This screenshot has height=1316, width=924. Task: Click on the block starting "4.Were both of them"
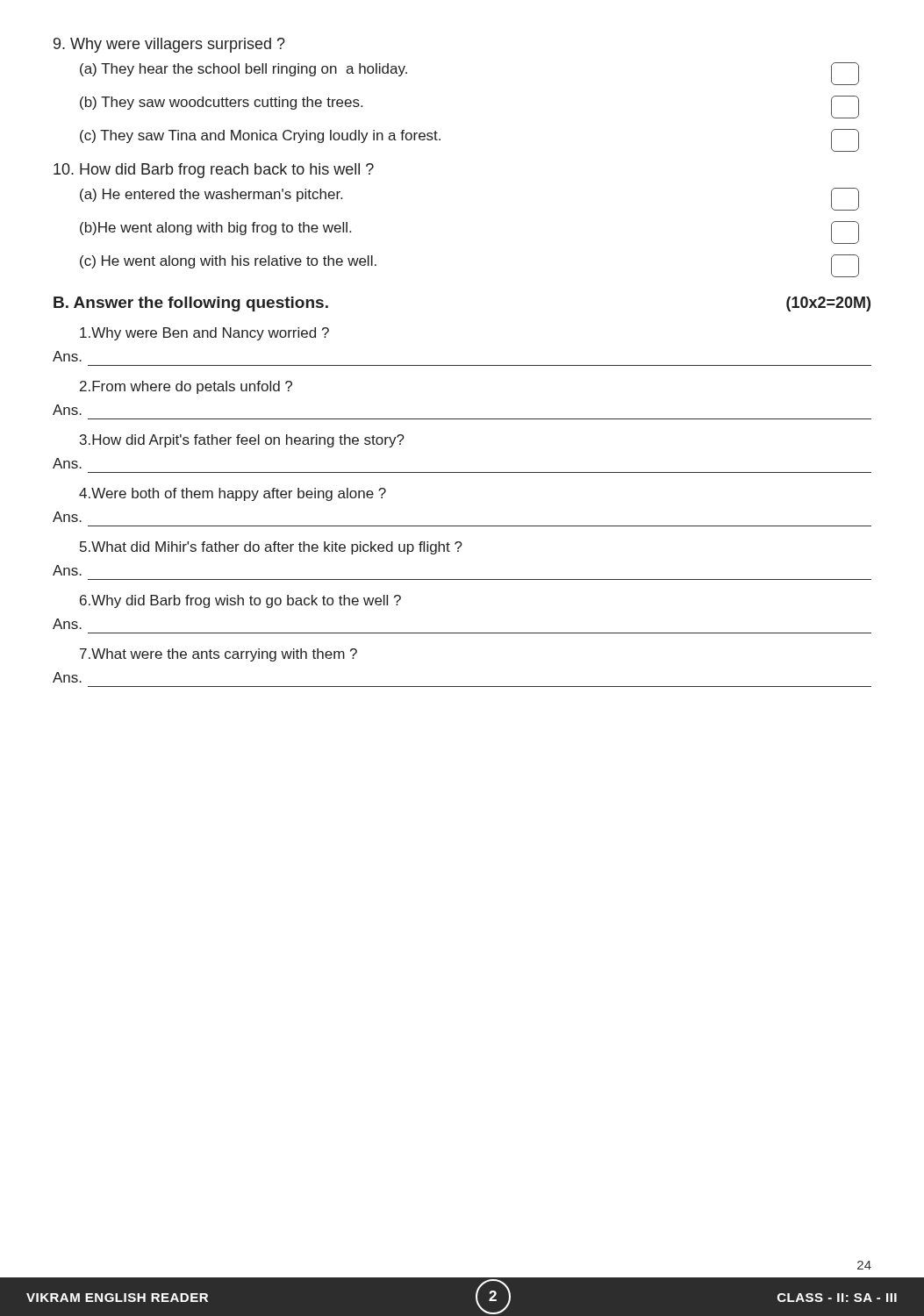point(233,494)
